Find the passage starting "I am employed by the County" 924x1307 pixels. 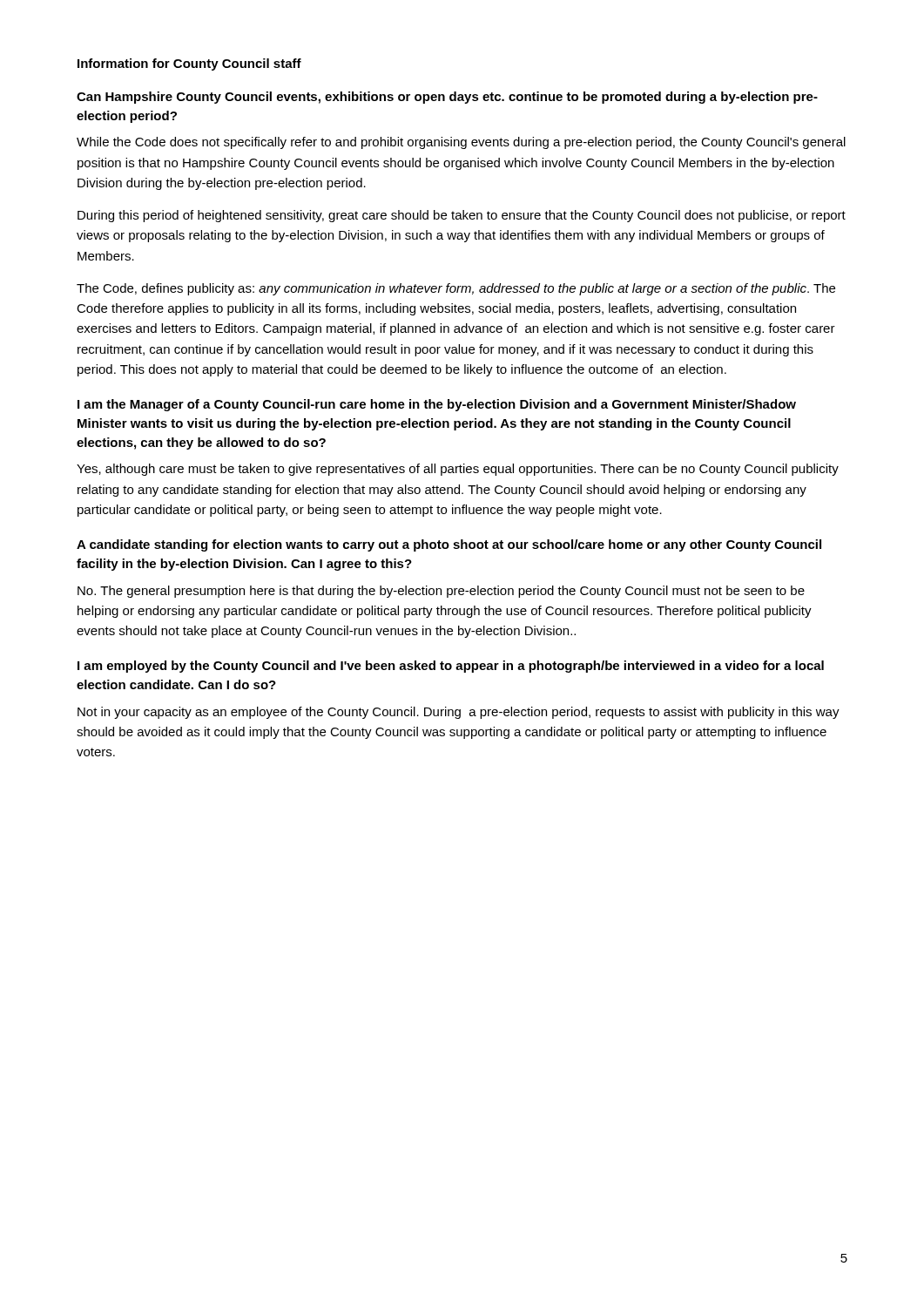pos(451,675)
